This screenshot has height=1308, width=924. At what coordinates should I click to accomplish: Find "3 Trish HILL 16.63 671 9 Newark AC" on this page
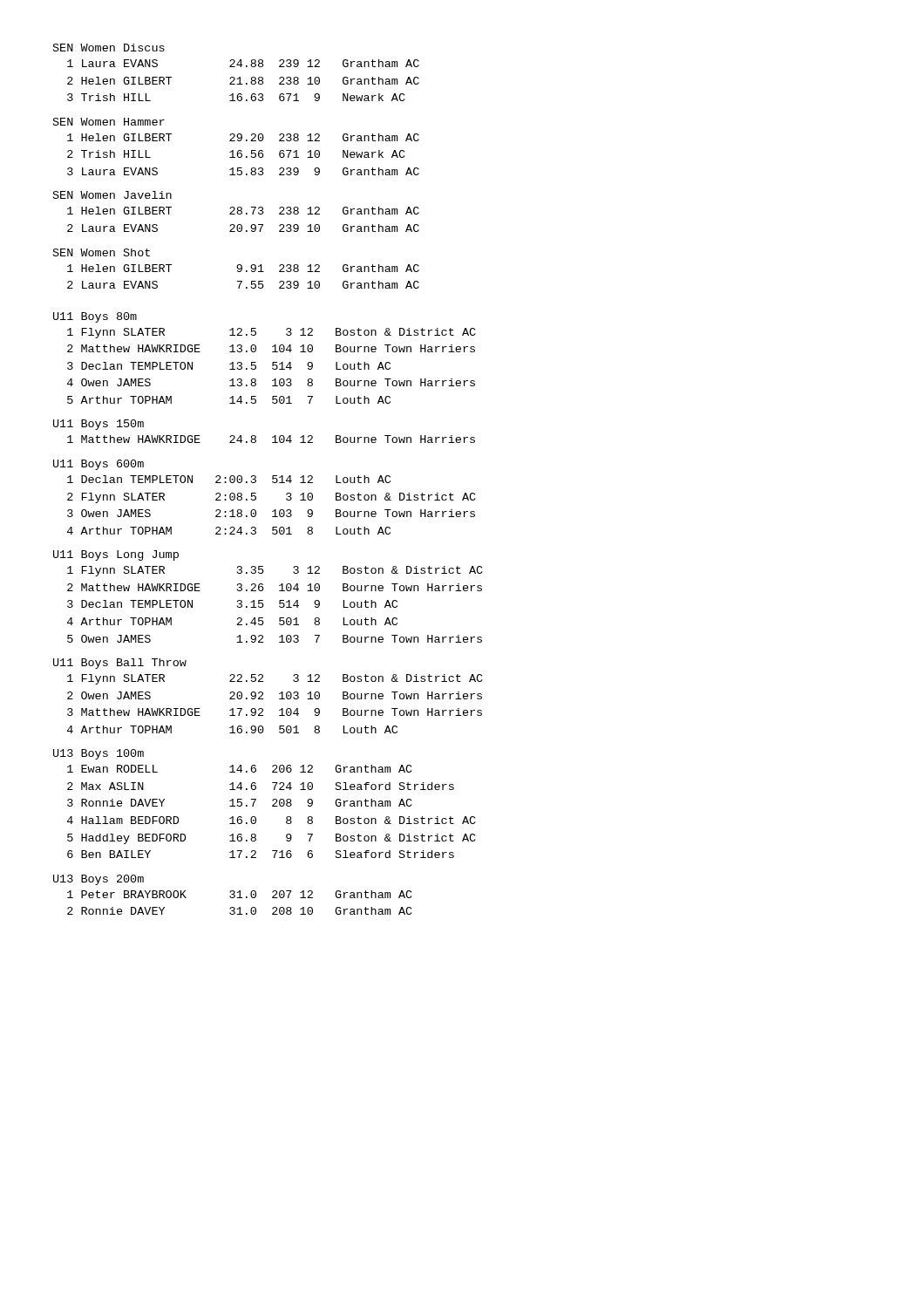[229, 98]
